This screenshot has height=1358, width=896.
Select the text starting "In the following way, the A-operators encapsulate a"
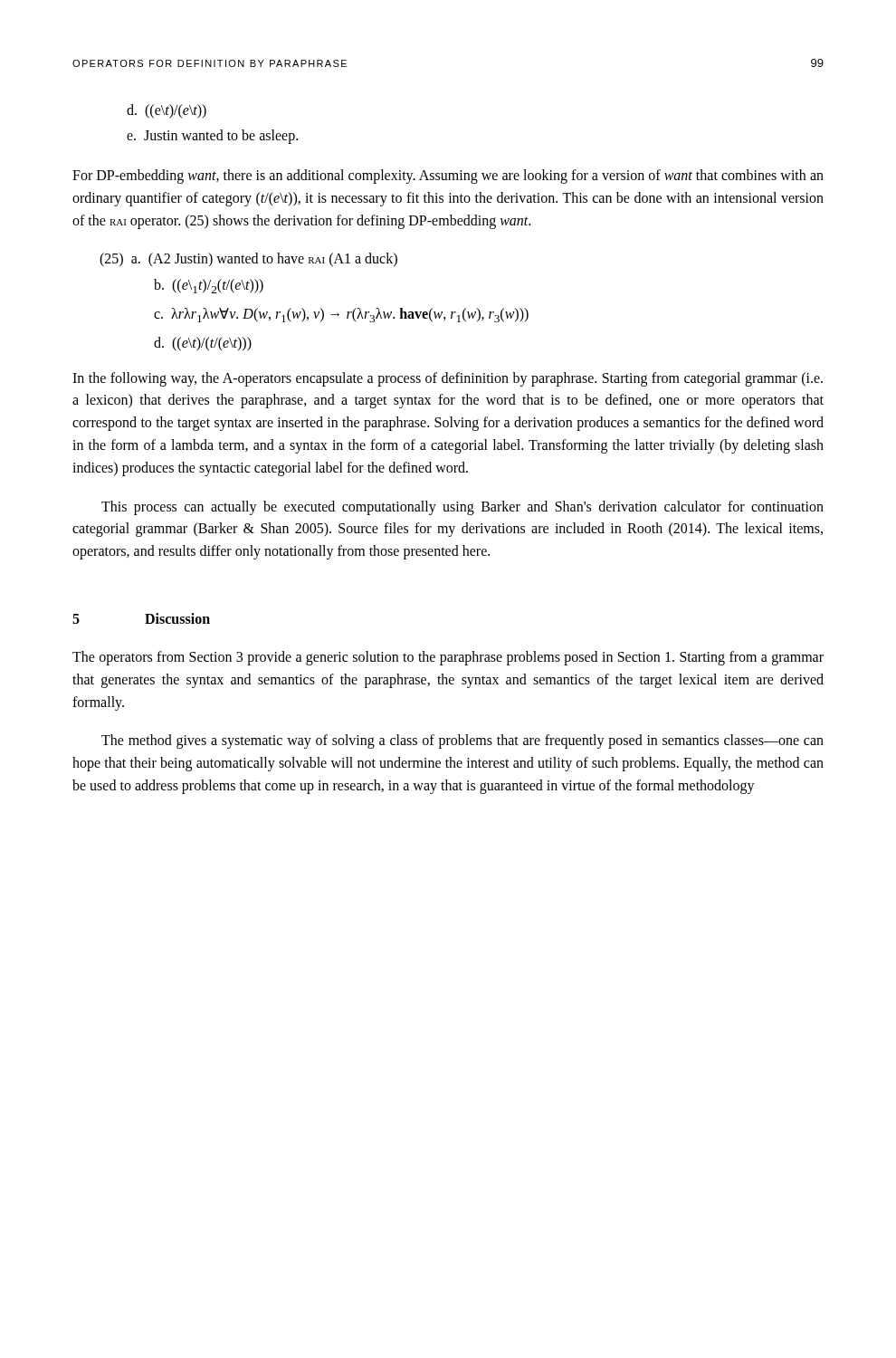tap(448, 423)
